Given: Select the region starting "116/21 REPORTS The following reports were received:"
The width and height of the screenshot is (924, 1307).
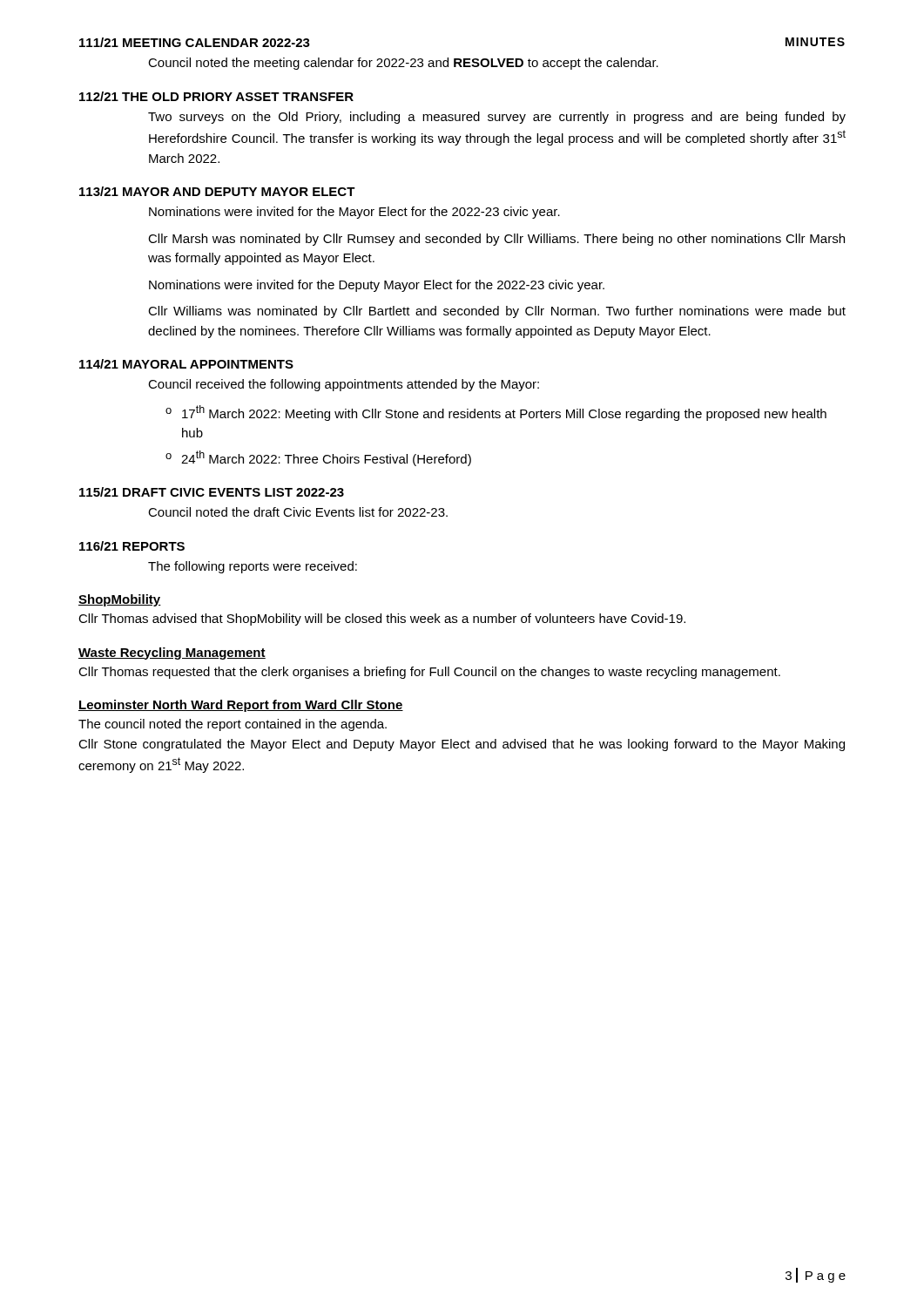Looking at the screenshot, I should (132, 546).
